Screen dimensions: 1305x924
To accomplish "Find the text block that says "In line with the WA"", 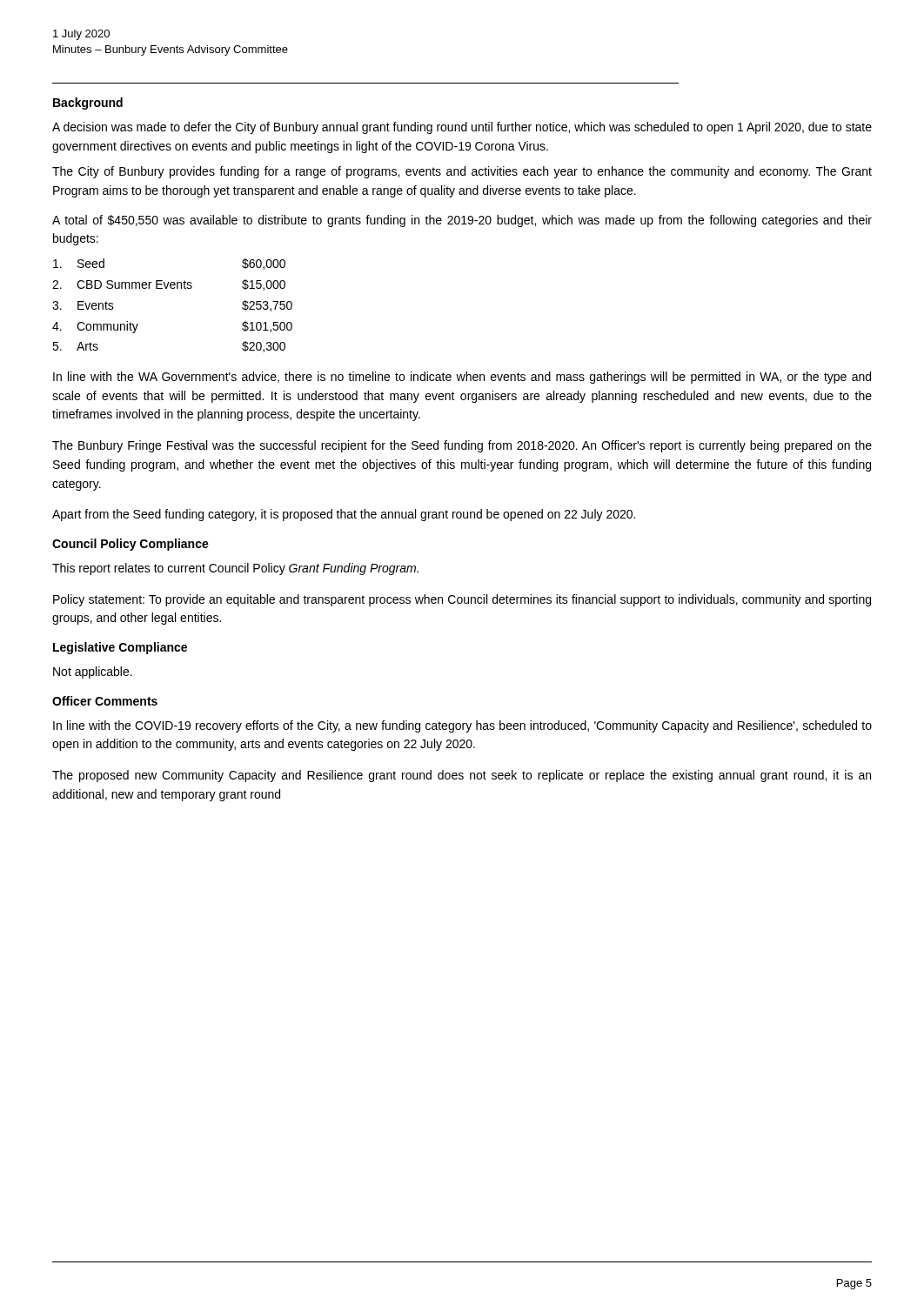I will tap(462, 396).
